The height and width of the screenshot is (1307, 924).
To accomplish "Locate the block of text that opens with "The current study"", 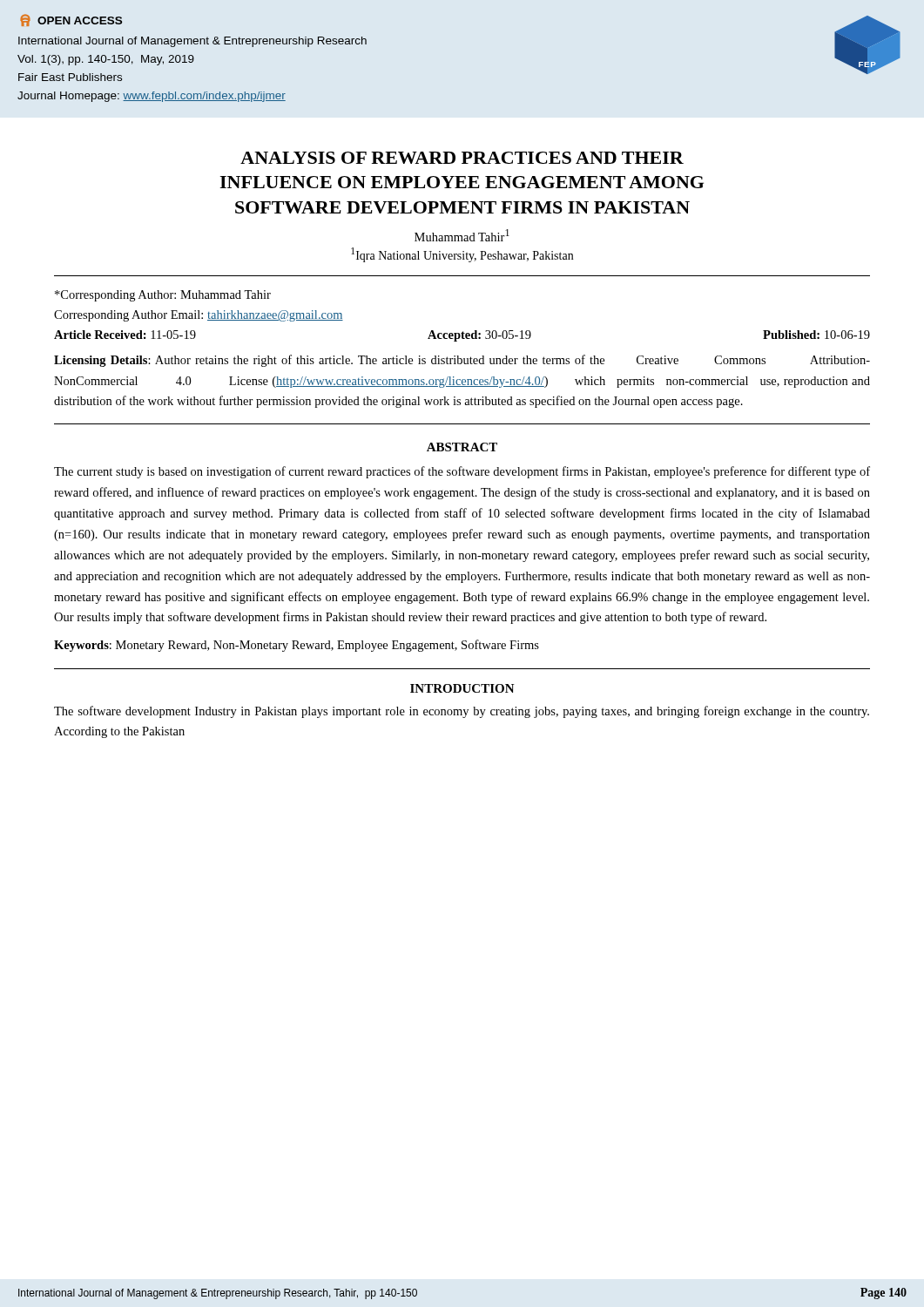I will pyautogui.click(x=462, y=544).
